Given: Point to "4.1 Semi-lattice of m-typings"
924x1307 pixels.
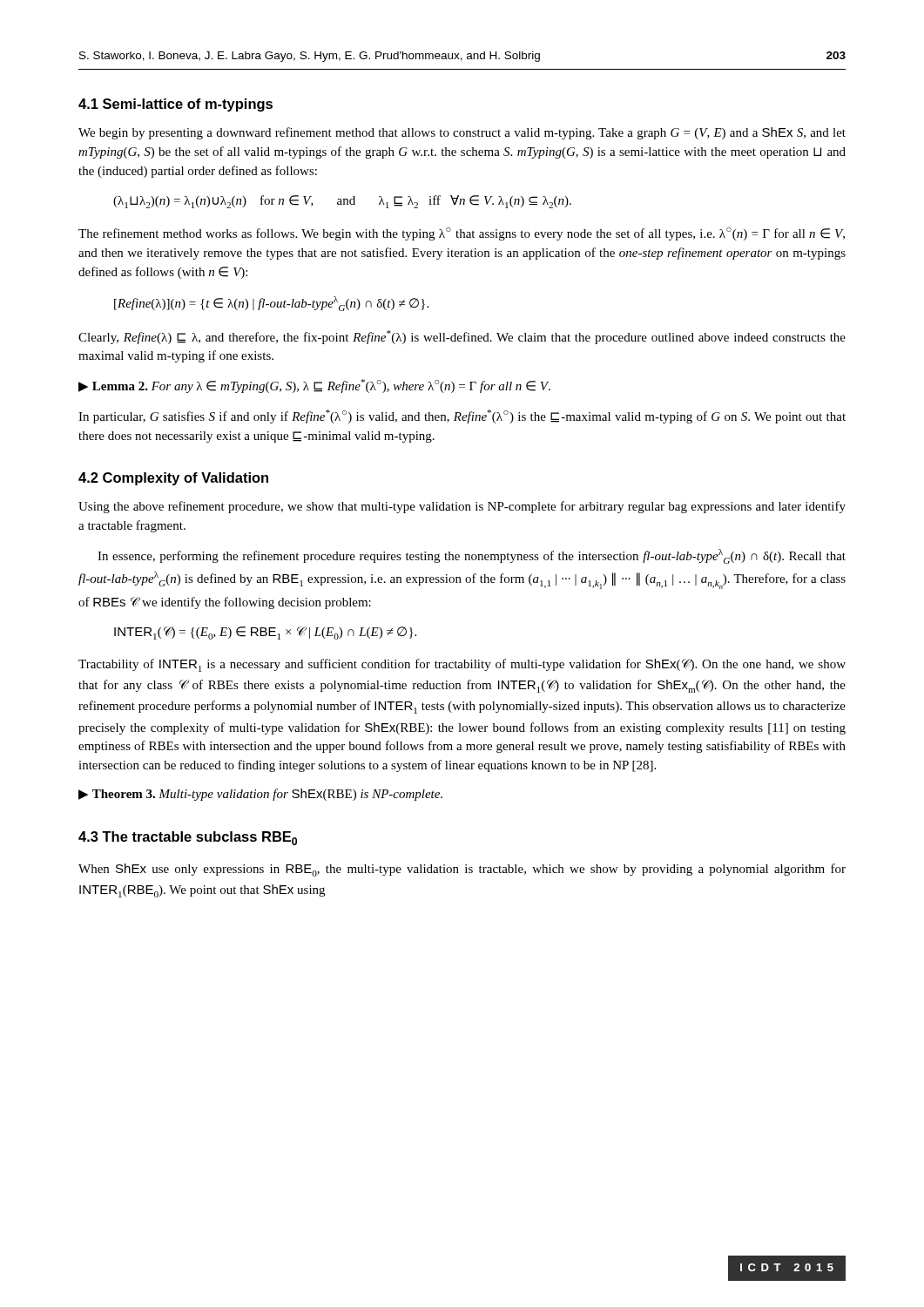Looking at the screenshot, I should pos(175,105).
